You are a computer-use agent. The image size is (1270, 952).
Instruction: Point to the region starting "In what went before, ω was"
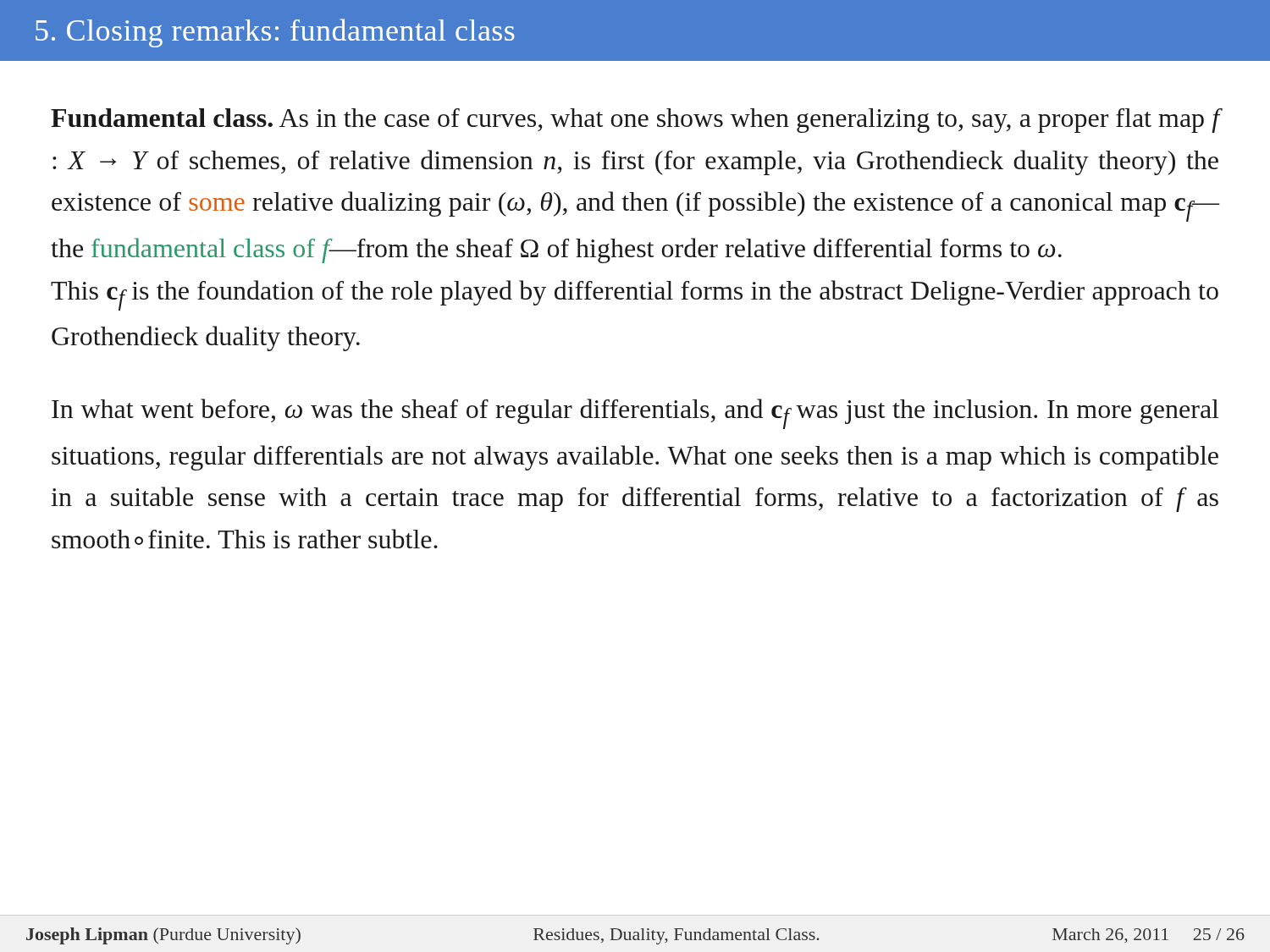click(x=635, y=474)
